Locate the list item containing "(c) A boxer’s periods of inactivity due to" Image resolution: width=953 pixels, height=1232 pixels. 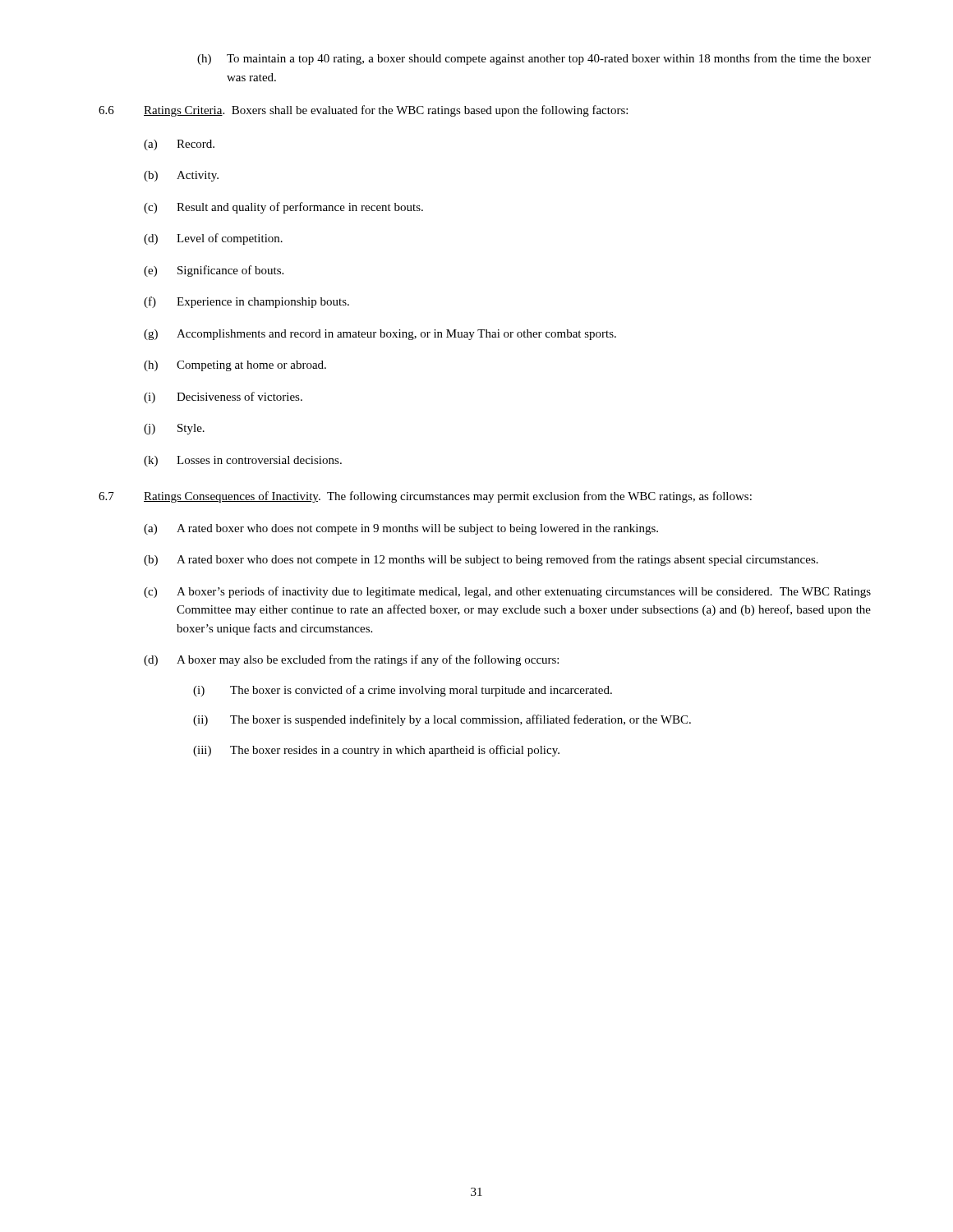coord(507,610)
